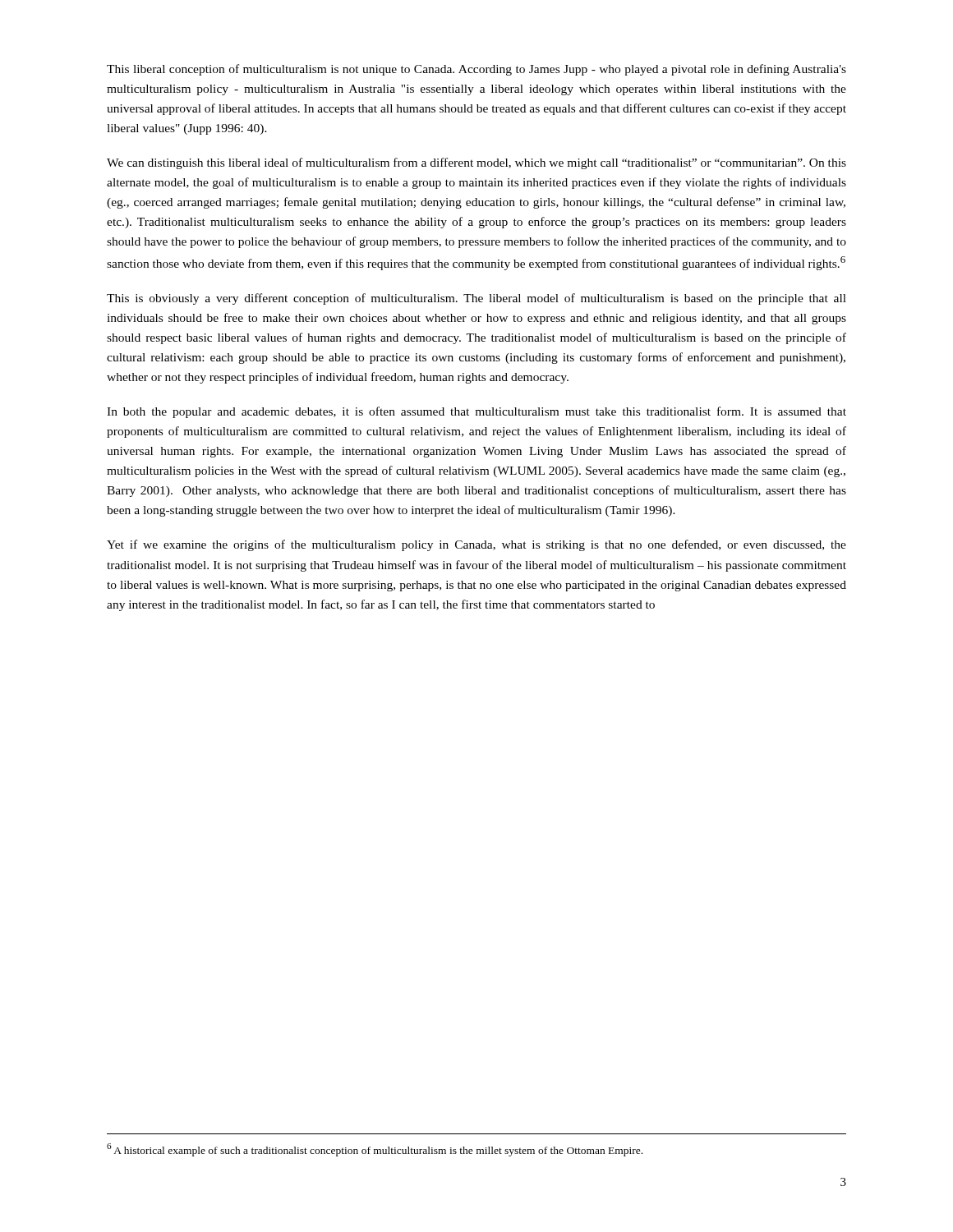Click on the text block that says "In both the popular and academic debates, it"

(x=476, y=461)
